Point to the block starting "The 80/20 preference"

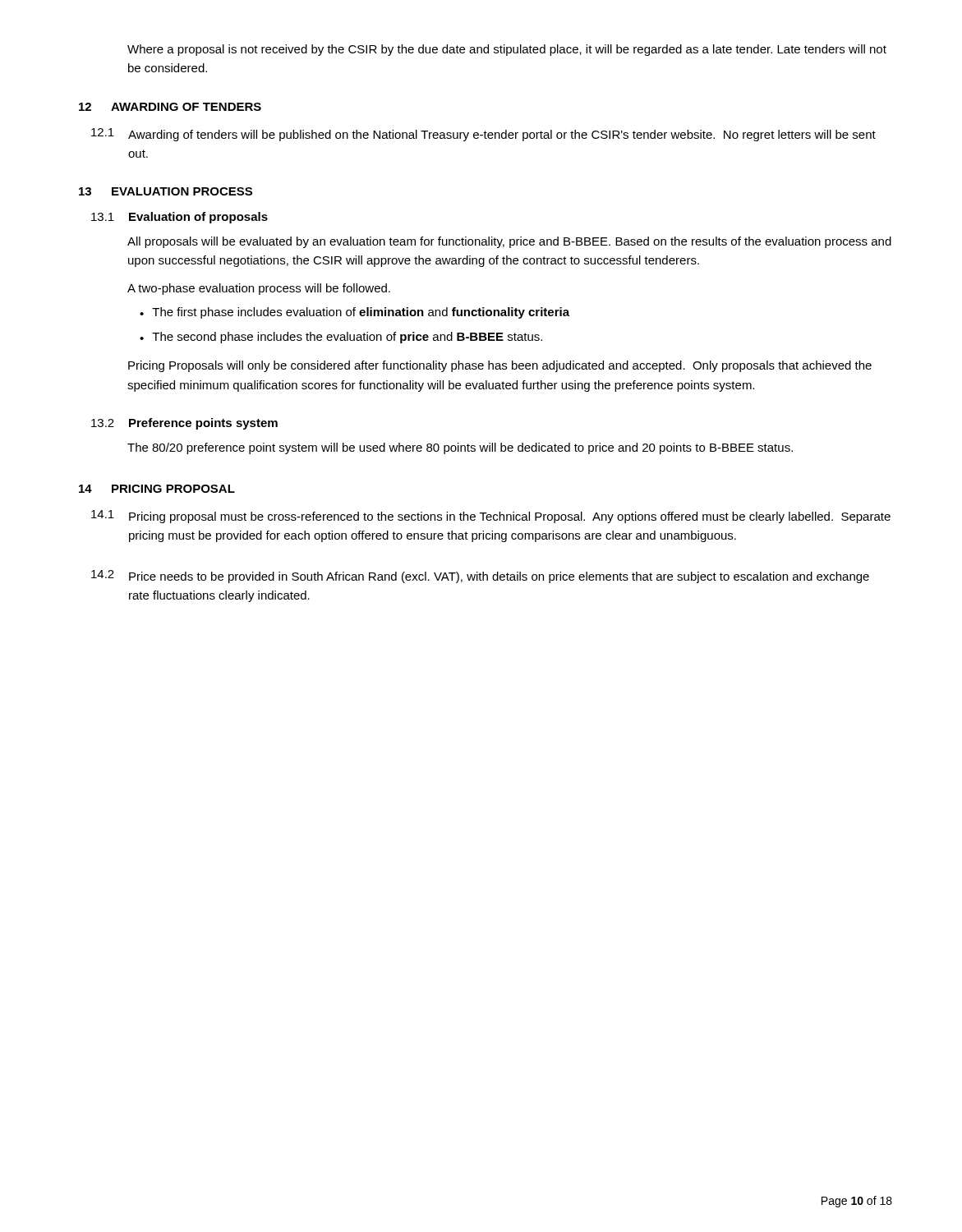(x=461, y=447)
